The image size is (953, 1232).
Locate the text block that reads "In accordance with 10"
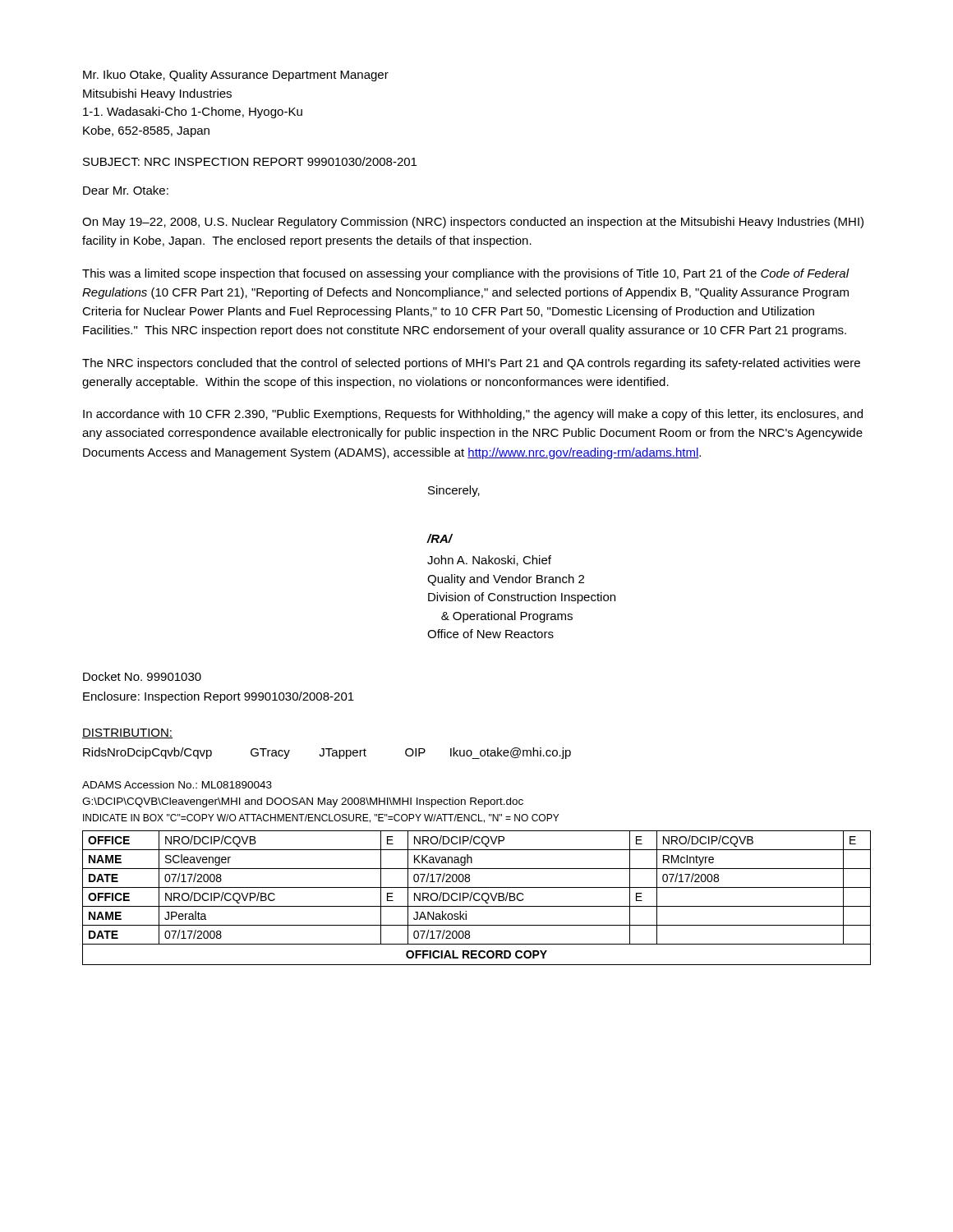[x=473, y=433]
